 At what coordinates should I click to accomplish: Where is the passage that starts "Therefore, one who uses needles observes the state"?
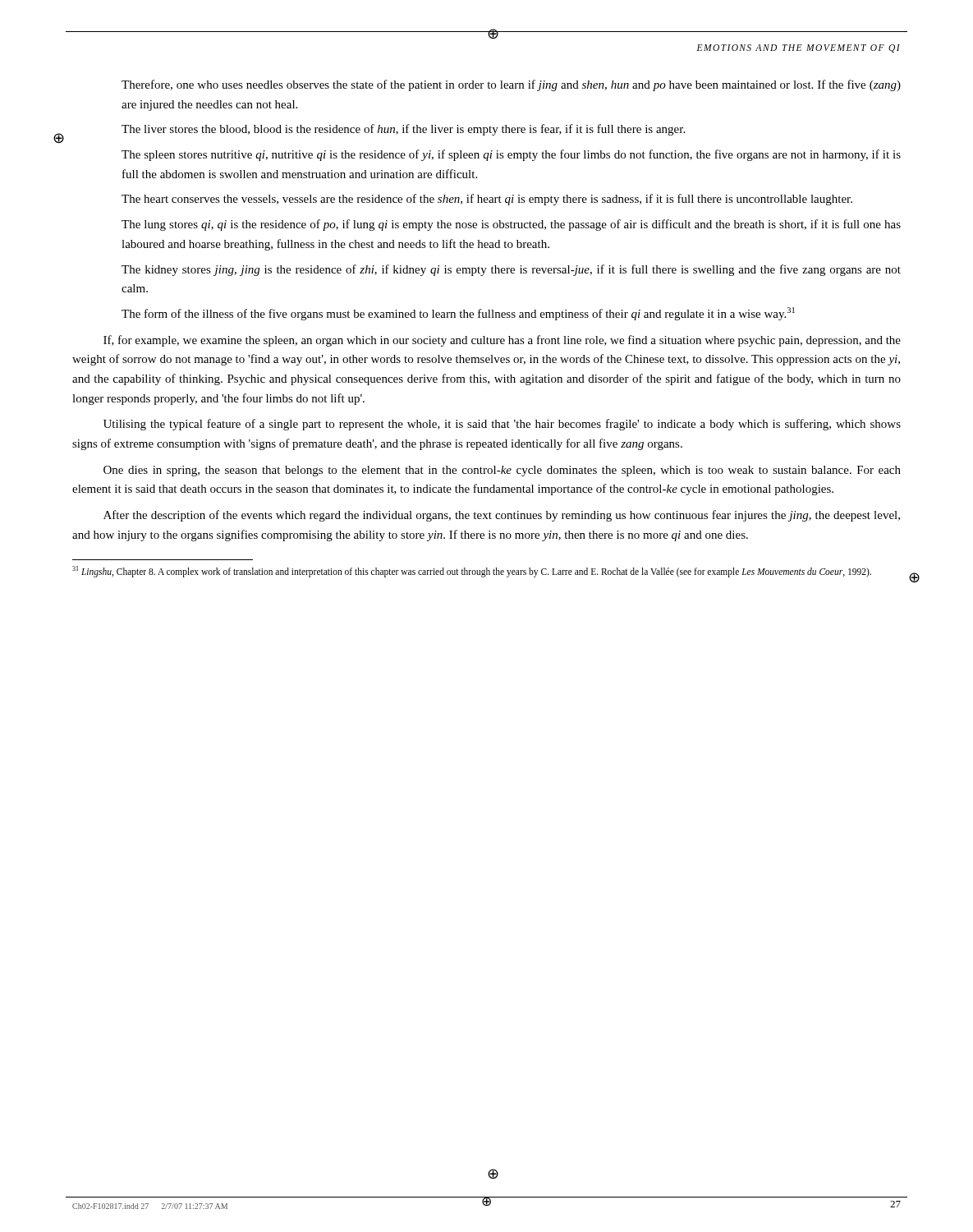[511, 94]
